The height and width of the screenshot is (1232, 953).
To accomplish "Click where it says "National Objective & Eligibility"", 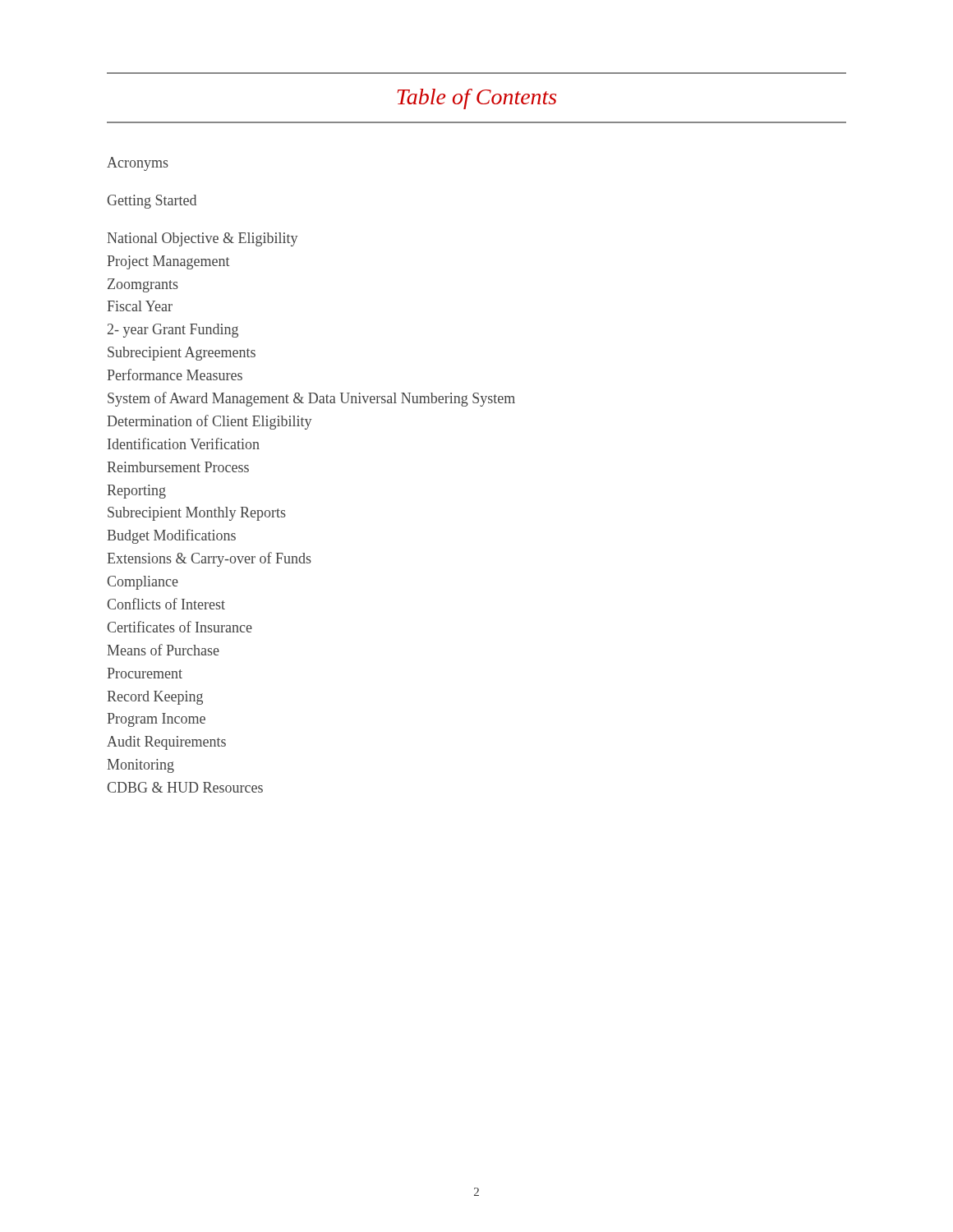I will point(202,238).
